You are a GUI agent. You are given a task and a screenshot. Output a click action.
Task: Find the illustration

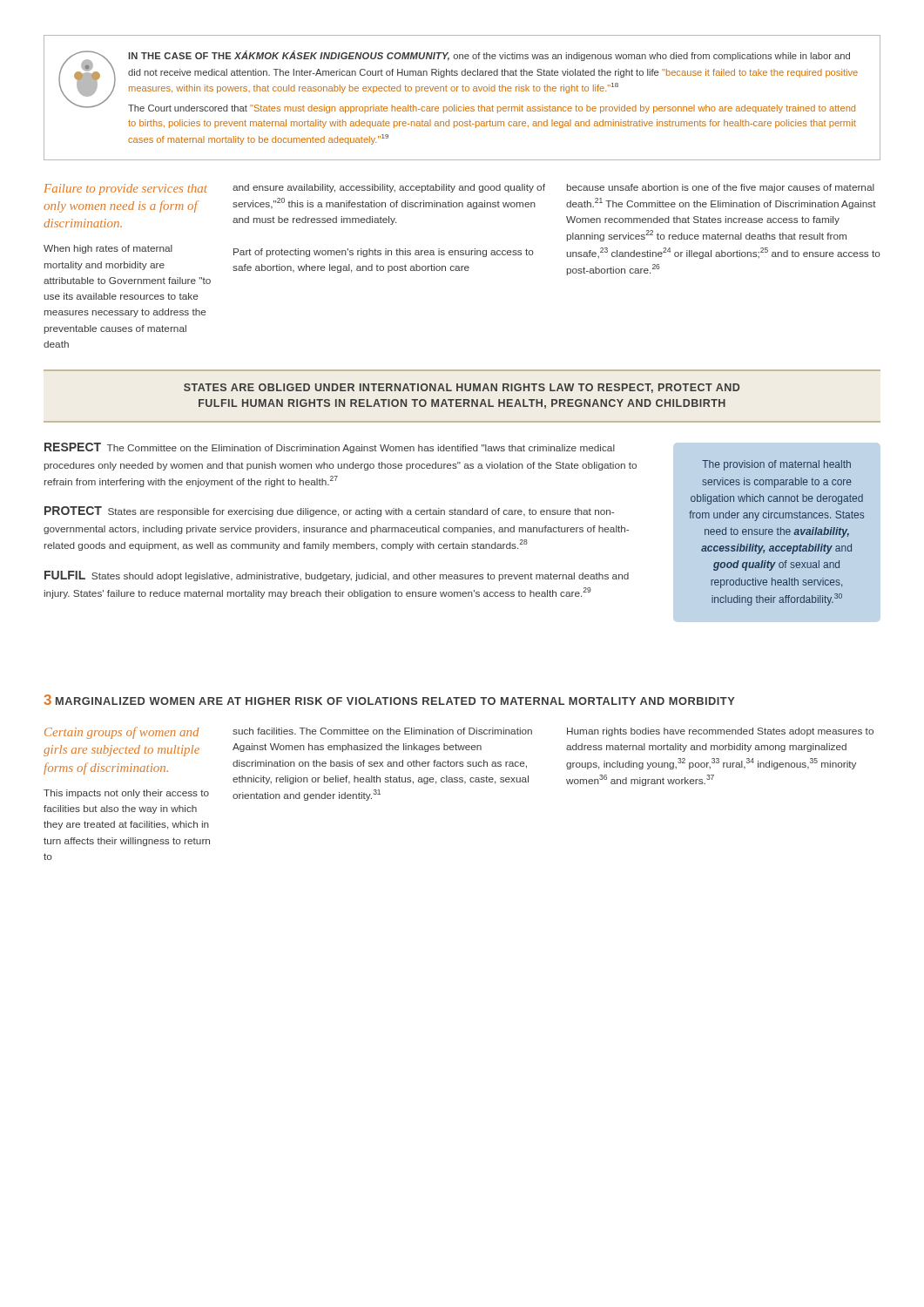click(462, 657)
